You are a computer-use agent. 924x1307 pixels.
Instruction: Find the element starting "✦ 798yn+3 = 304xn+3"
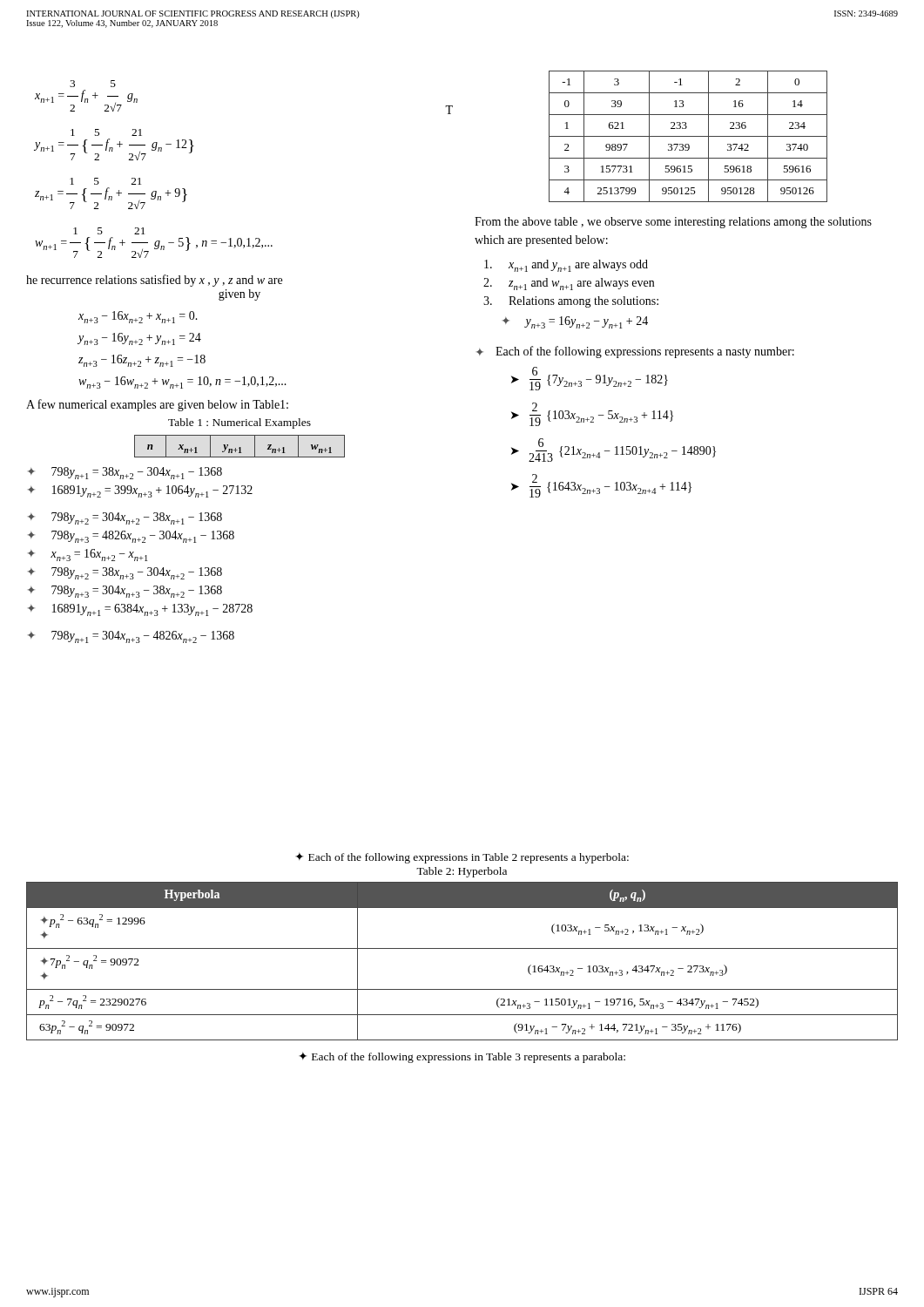[124, 590]
